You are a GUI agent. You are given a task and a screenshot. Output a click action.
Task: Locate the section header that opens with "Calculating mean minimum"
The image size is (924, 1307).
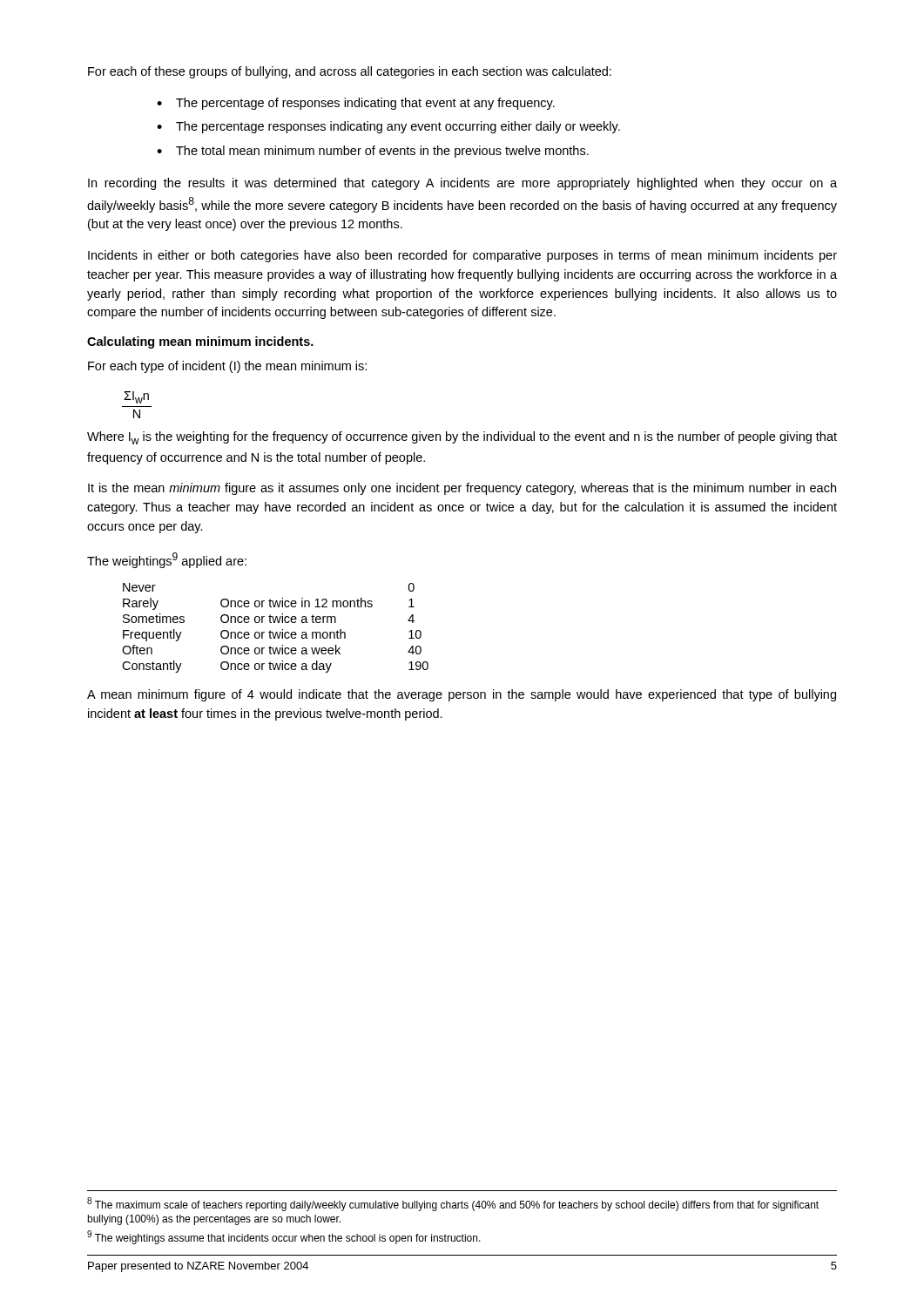pyautogui.click(x=200, y=342)
